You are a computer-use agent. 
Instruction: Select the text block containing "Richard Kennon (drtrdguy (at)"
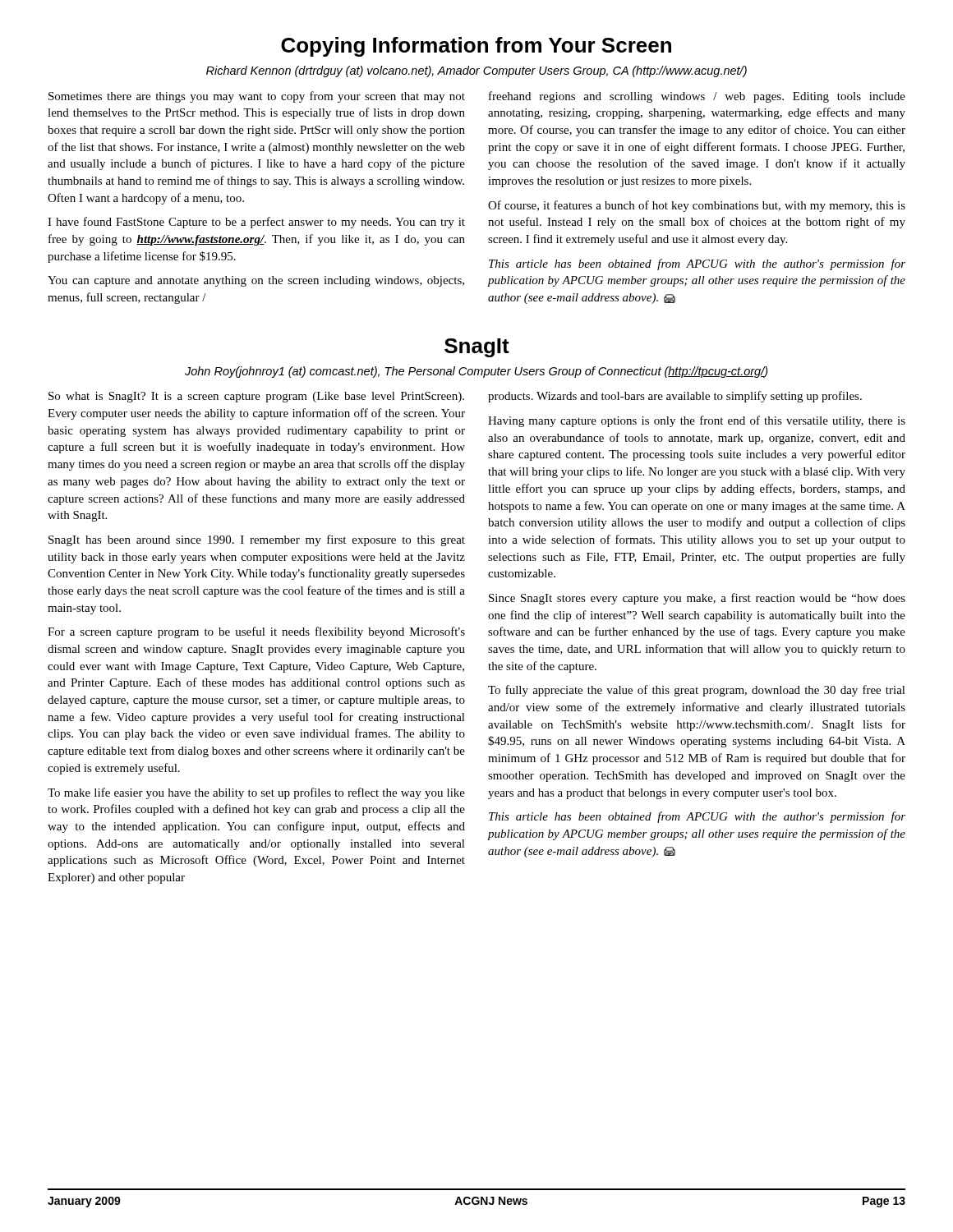click(x=476, y=71)
